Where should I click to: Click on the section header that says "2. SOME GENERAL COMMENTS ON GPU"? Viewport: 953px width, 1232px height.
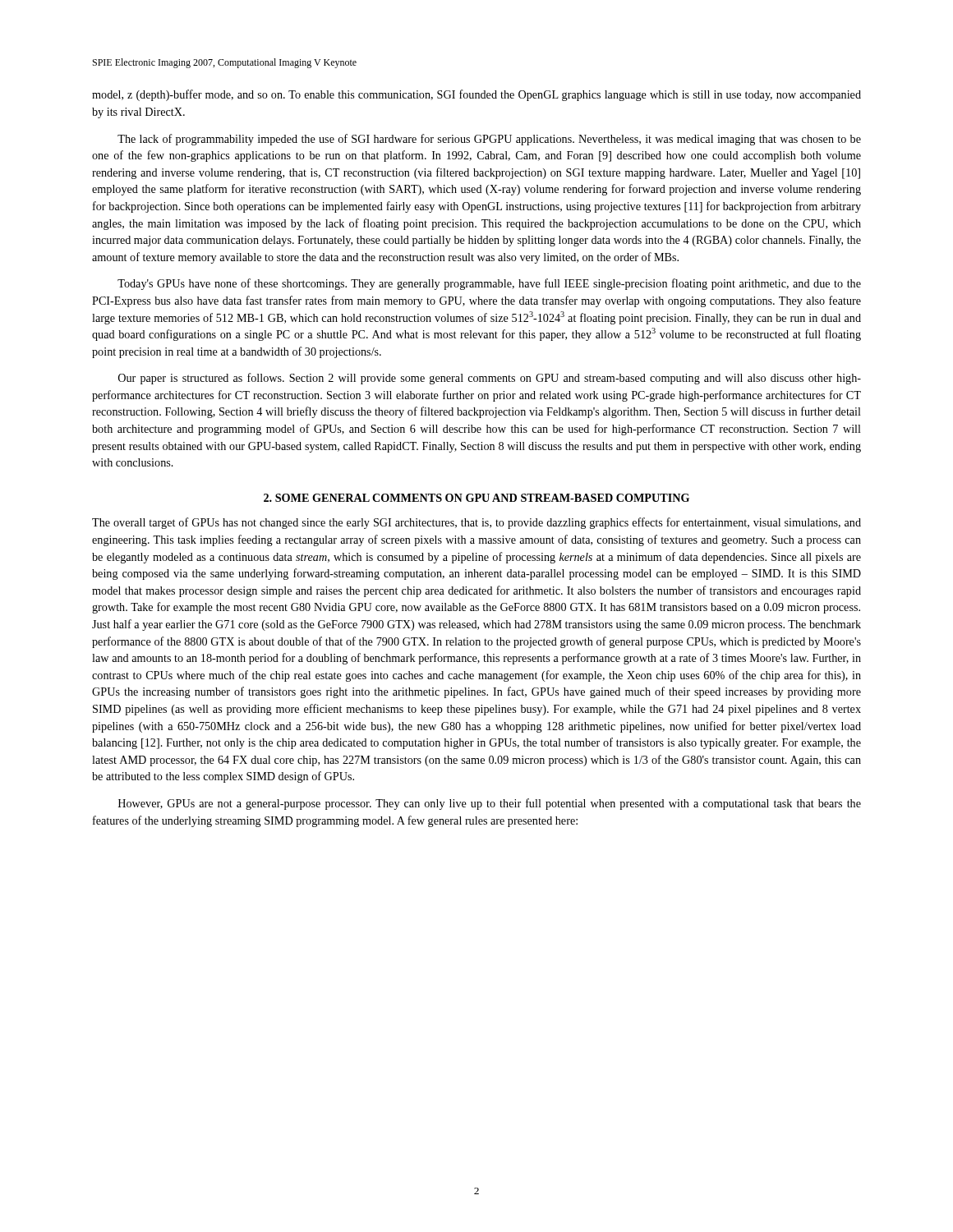[x=476, y=498]
